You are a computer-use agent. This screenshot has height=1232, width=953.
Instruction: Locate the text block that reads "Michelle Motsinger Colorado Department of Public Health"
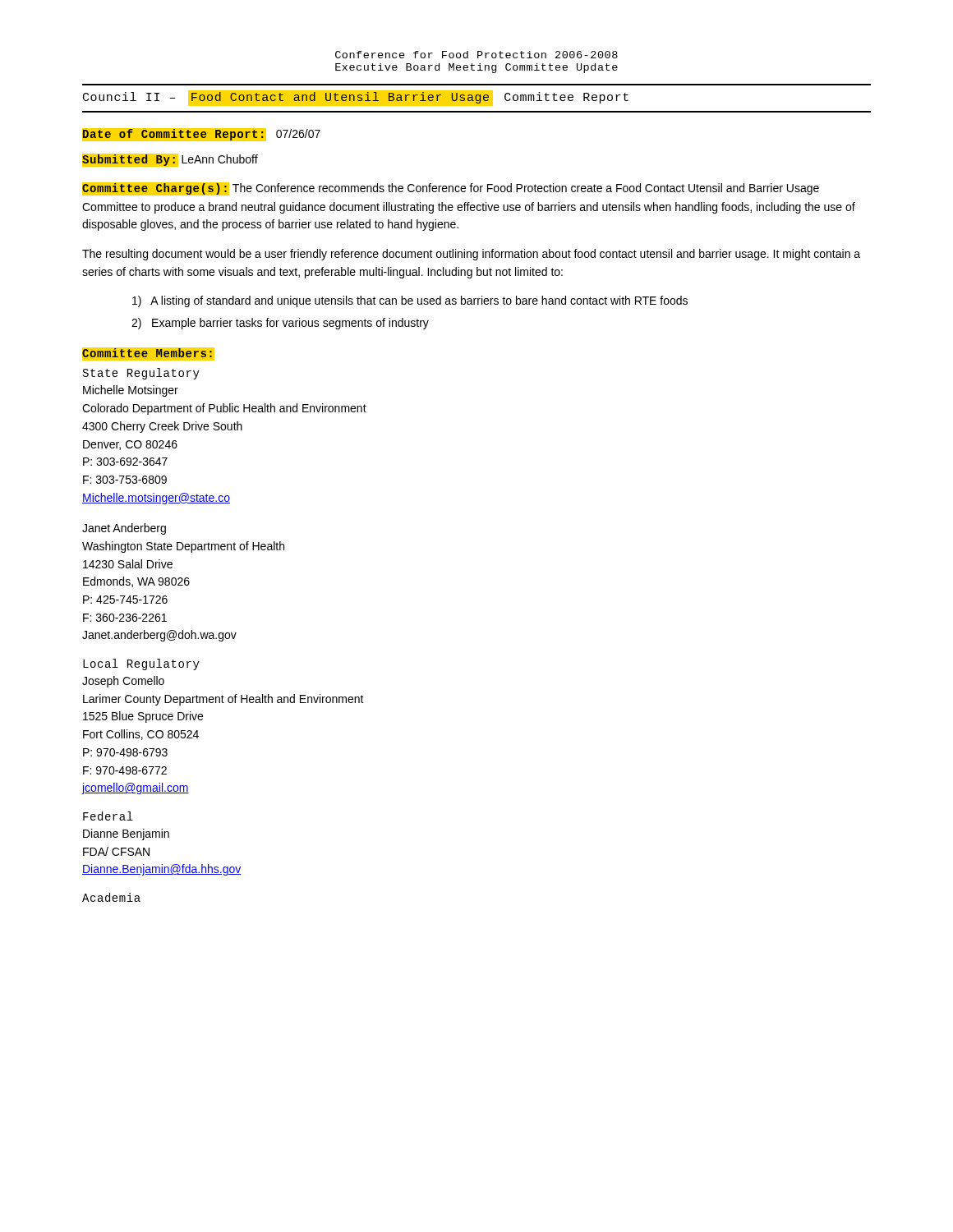(131, 391)
